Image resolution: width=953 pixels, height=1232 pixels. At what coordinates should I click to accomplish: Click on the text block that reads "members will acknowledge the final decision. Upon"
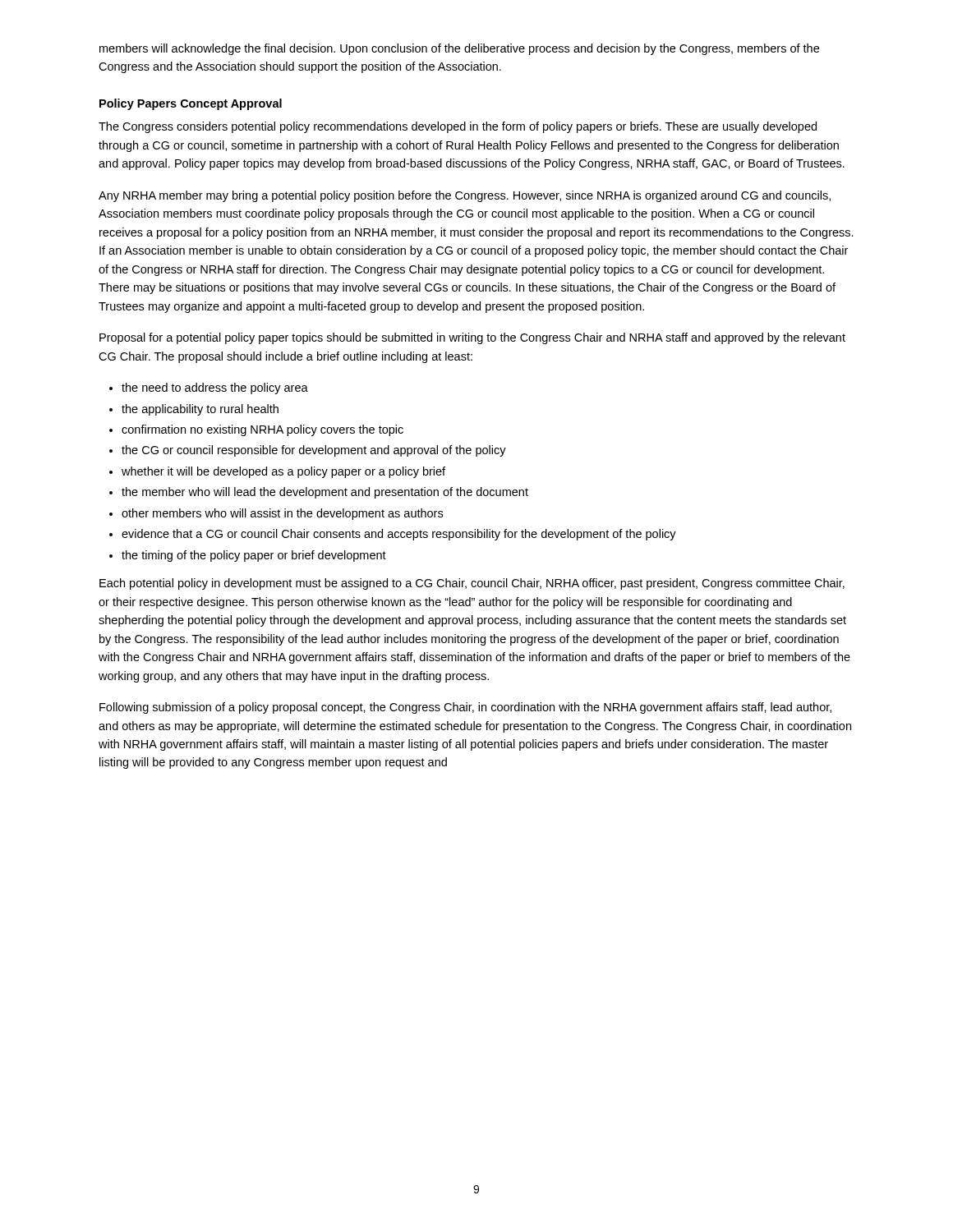pyautogui.click(x=459, y=58)
